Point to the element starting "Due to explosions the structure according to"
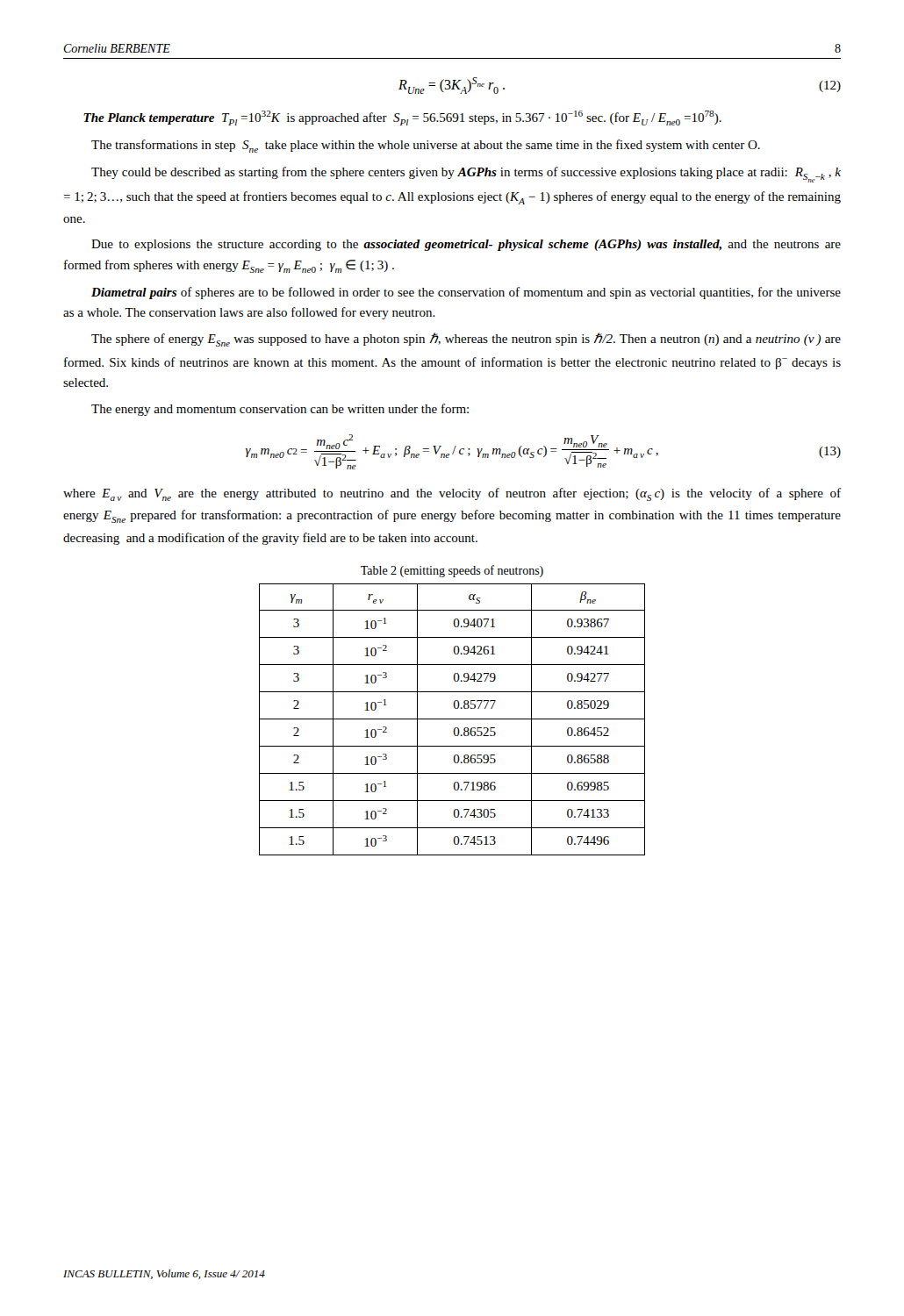The width and height of the screenshot is (904, 1316). point(452,256)
